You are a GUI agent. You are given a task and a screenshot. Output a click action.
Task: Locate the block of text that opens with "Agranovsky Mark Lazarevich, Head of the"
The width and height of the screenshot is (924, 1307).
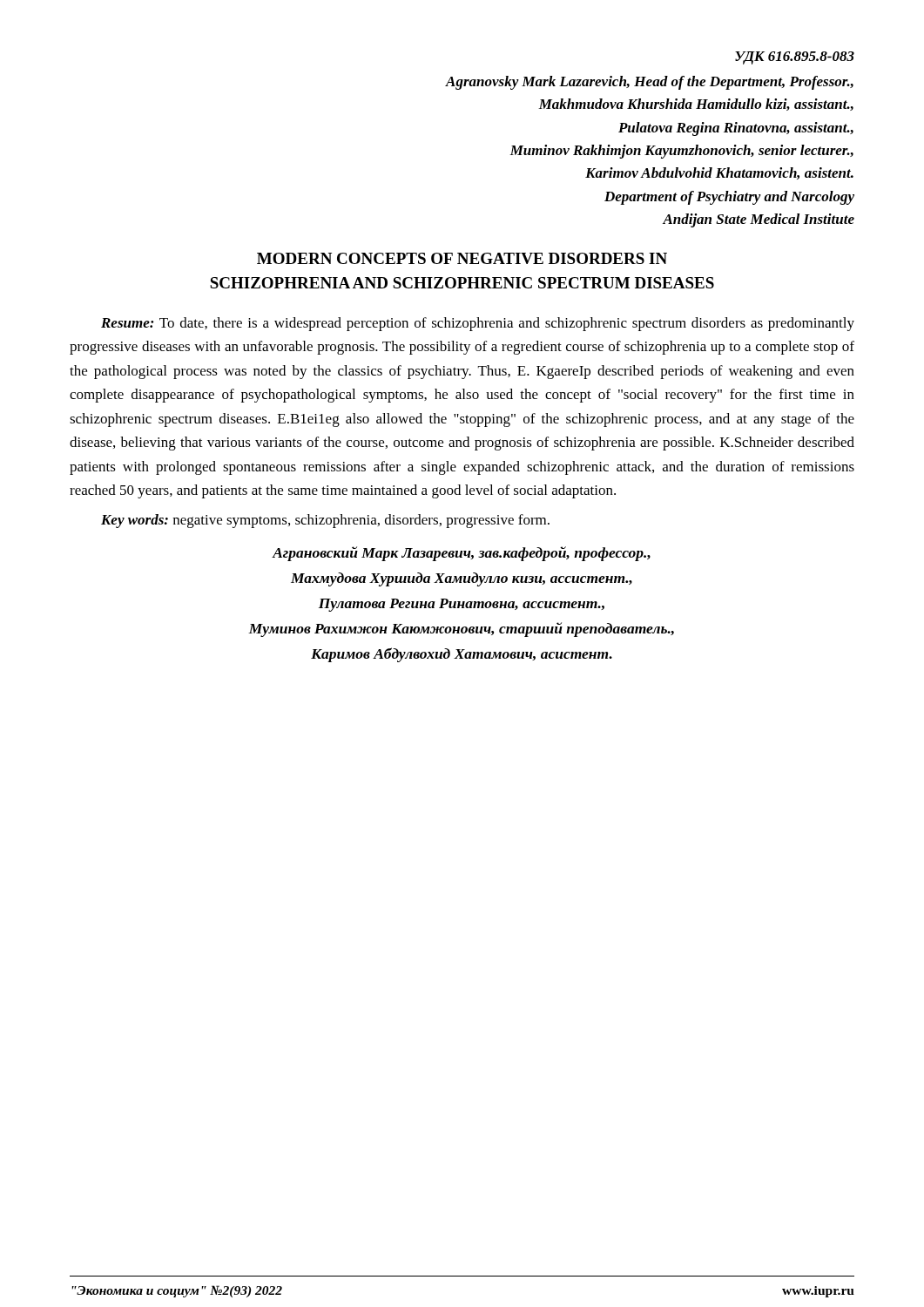[650, 150]
